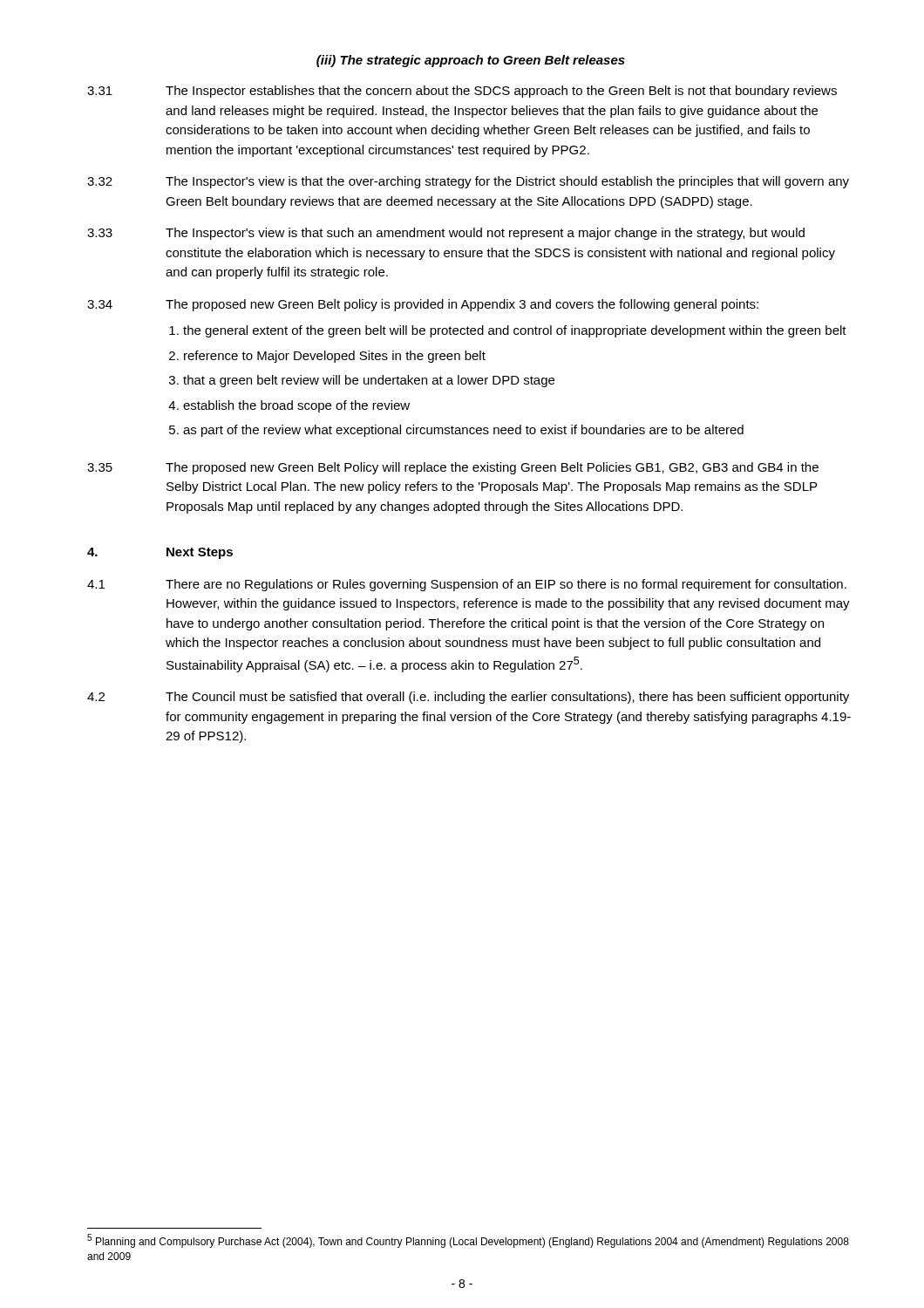This screenshot has width=924, height=1308.
Task: Where is the passage that starts "reference to Major Developed Sites in the green"?
Action: click(x=334, y=355)
